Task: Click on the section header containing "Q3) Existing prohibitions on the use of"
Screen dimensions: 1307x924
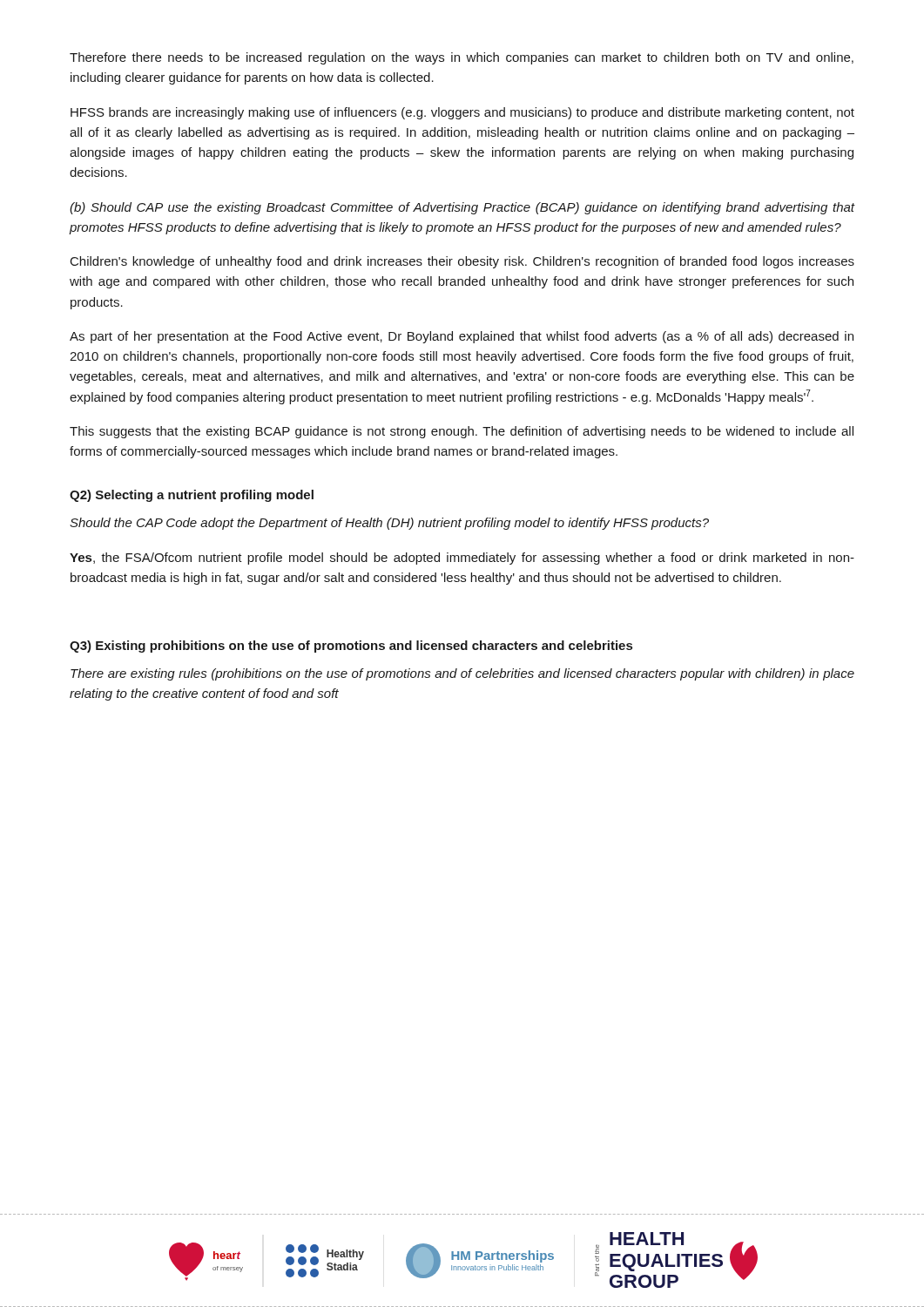Action: coord(351,645)
